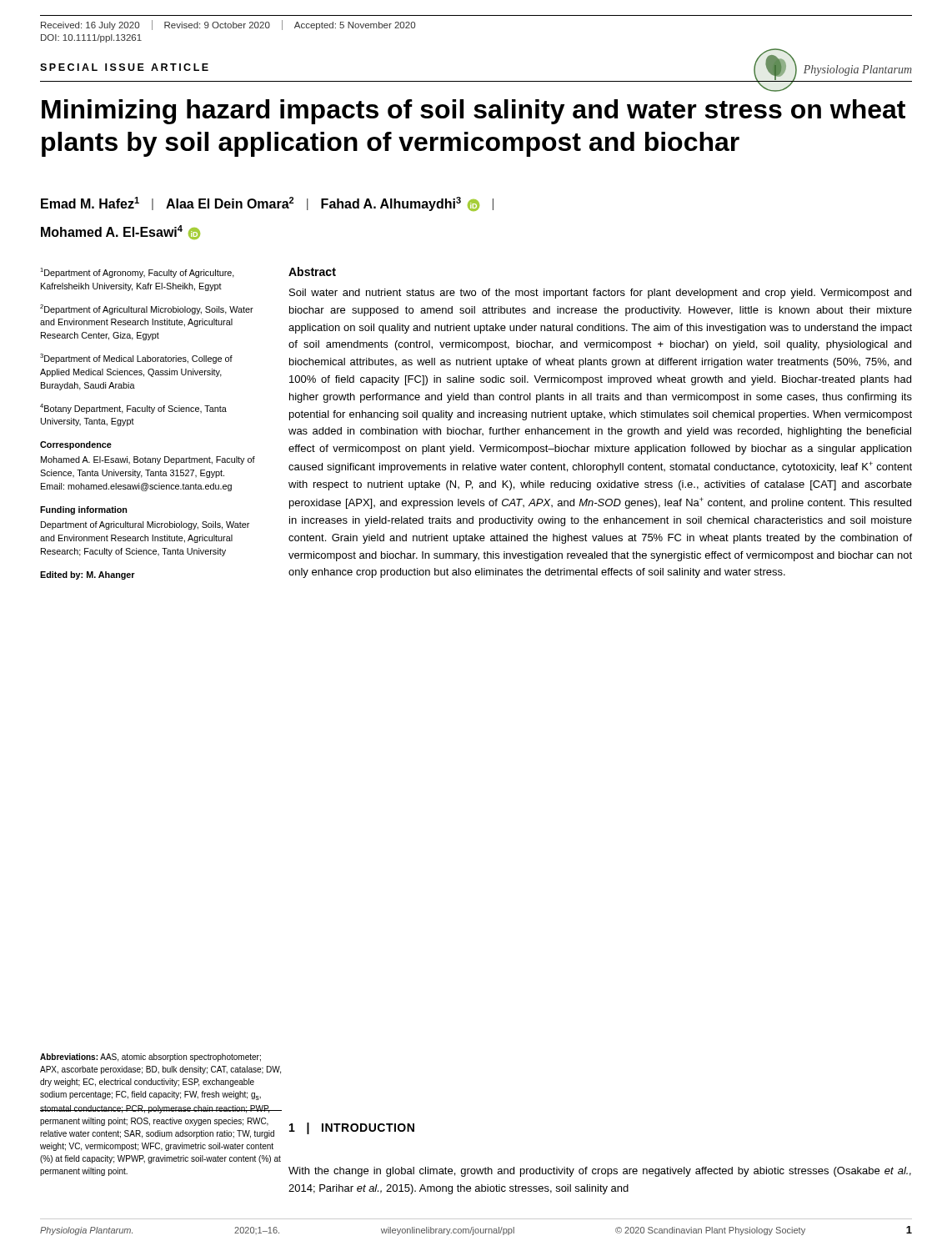Where is the passage that starts "Emad M. Hafez1 | Alaa El Dein Omara2"?
952x1251 pixels.
click(267, 204)
